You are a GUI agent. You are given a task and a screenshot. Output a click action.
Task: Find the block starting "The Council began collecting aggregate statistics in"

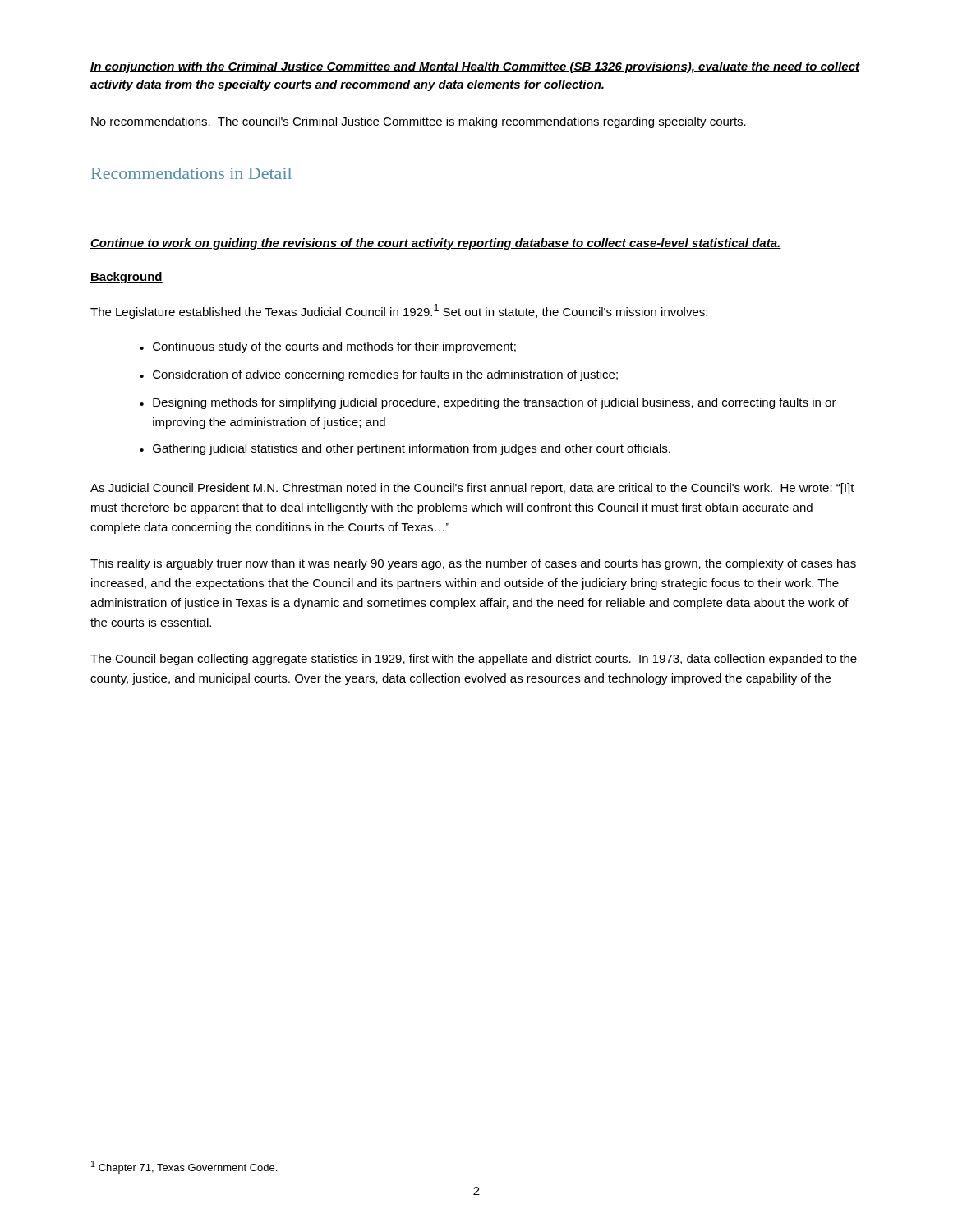[474, 668]
